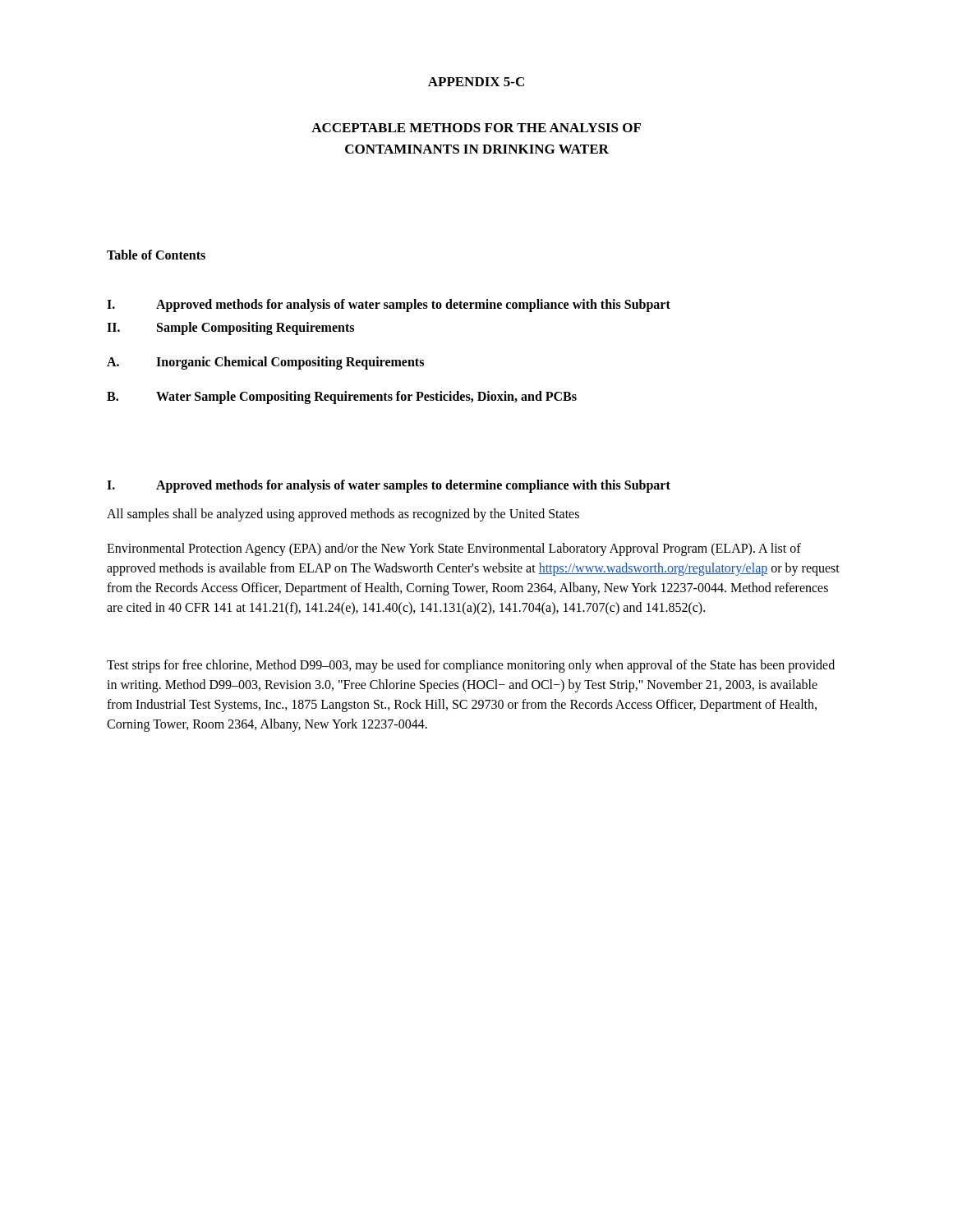
Task: Point to "APPENDIX 5-C"
Action: point(476,82)
